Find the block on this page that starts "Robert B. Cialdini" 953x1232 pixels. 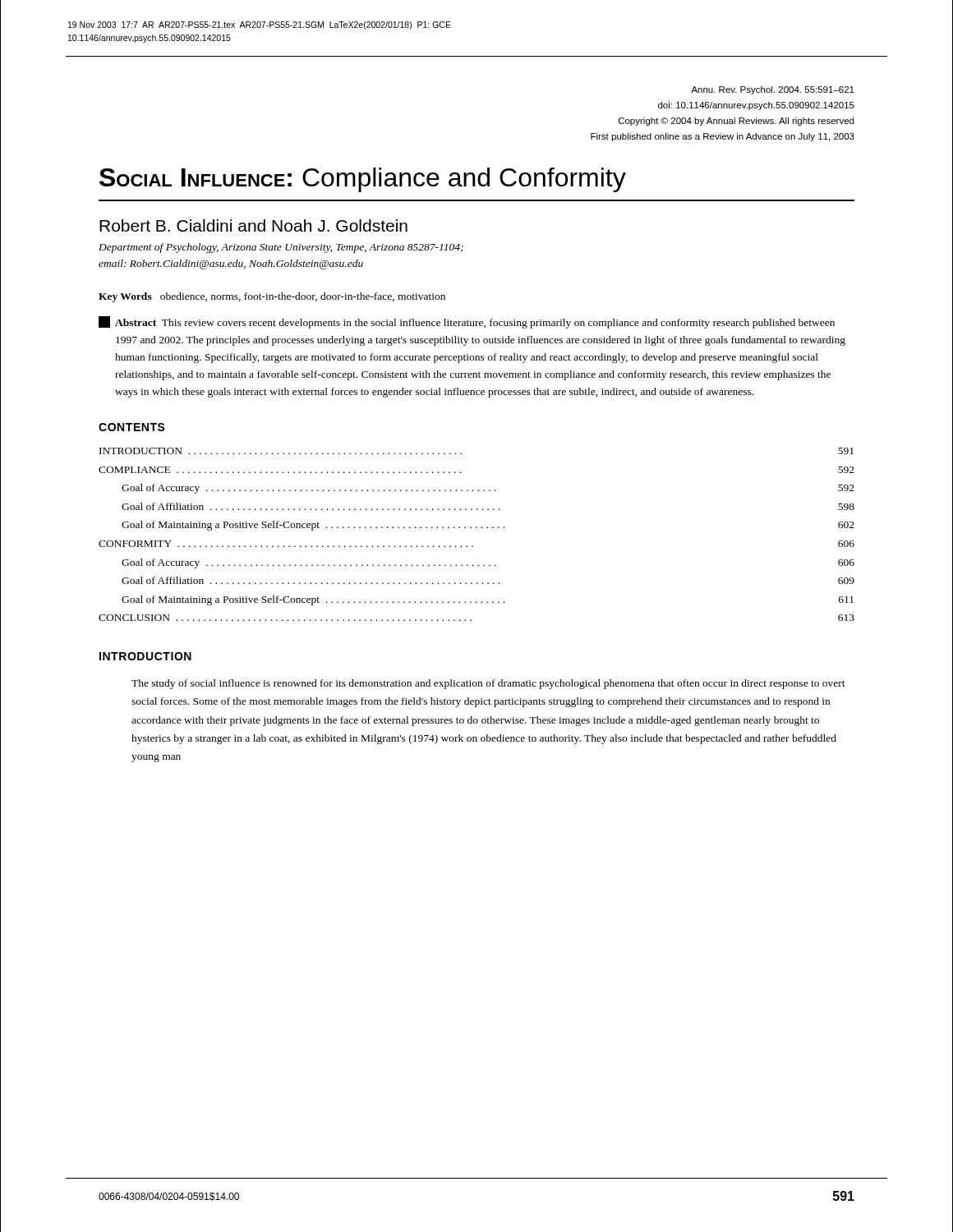pos(253,225)
